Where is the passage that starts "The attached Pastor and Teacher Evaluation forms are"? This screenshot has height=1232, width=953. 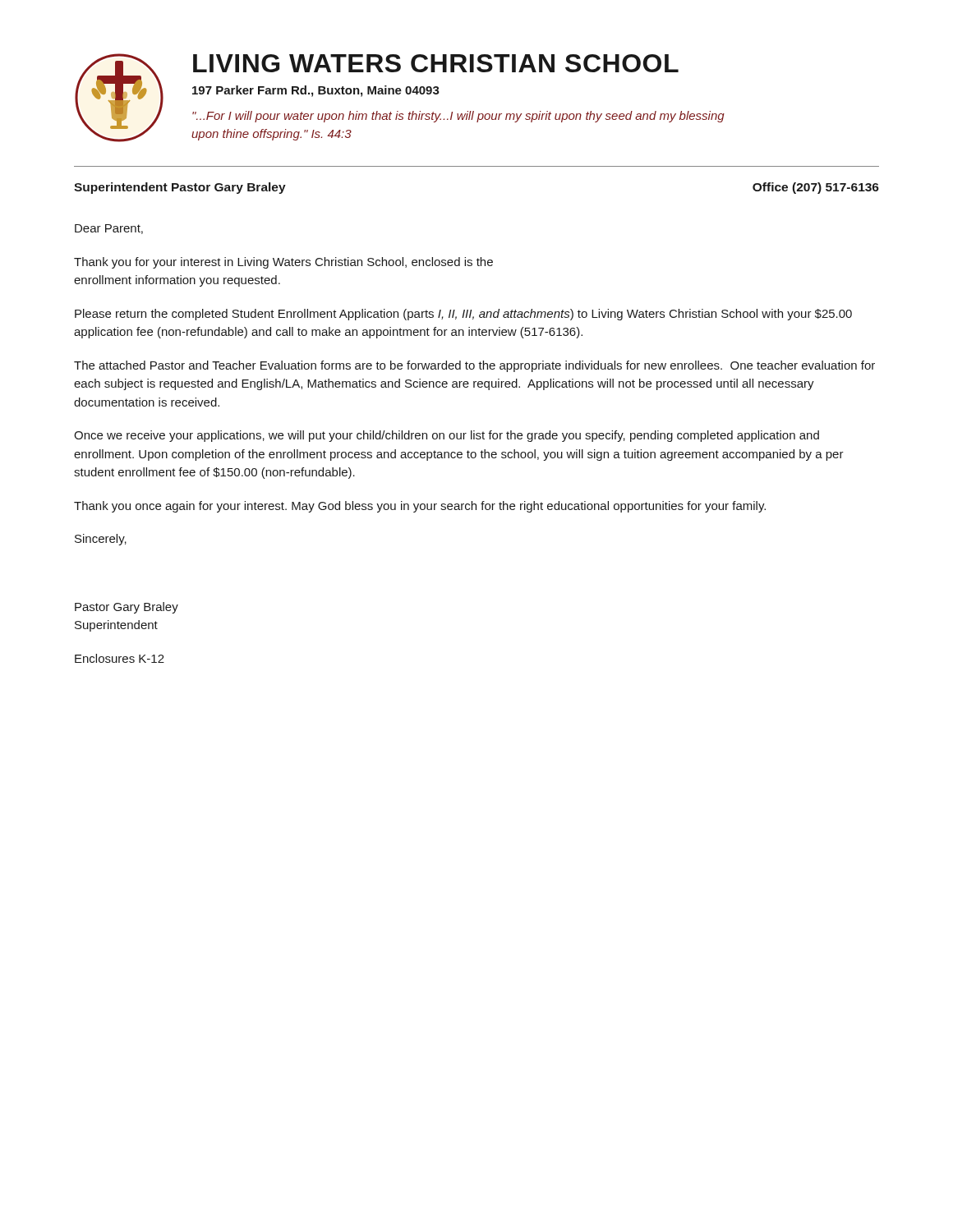pos(475,383)
